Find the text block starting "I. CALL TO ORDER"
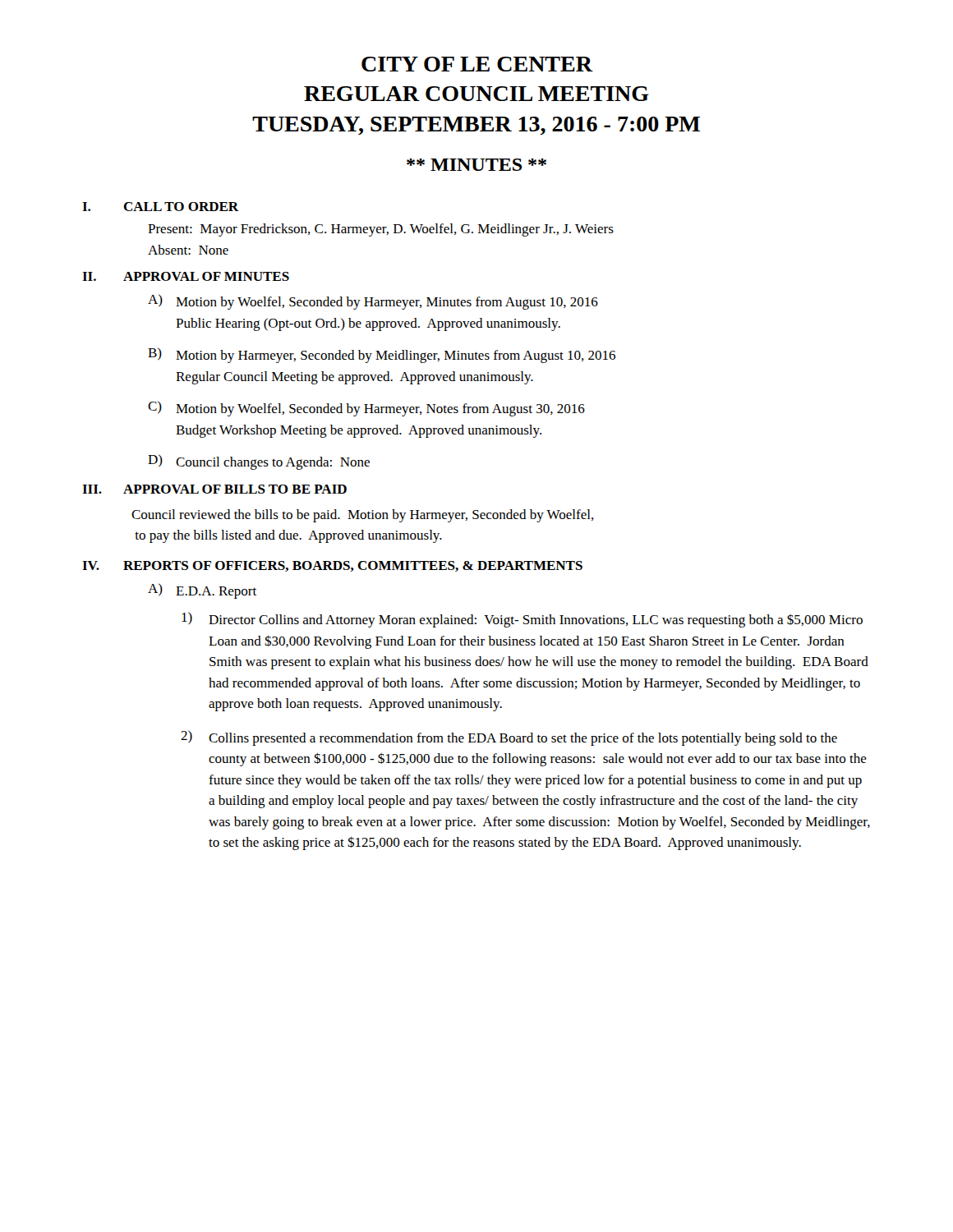953x1232 pixels. pos(160,207)
